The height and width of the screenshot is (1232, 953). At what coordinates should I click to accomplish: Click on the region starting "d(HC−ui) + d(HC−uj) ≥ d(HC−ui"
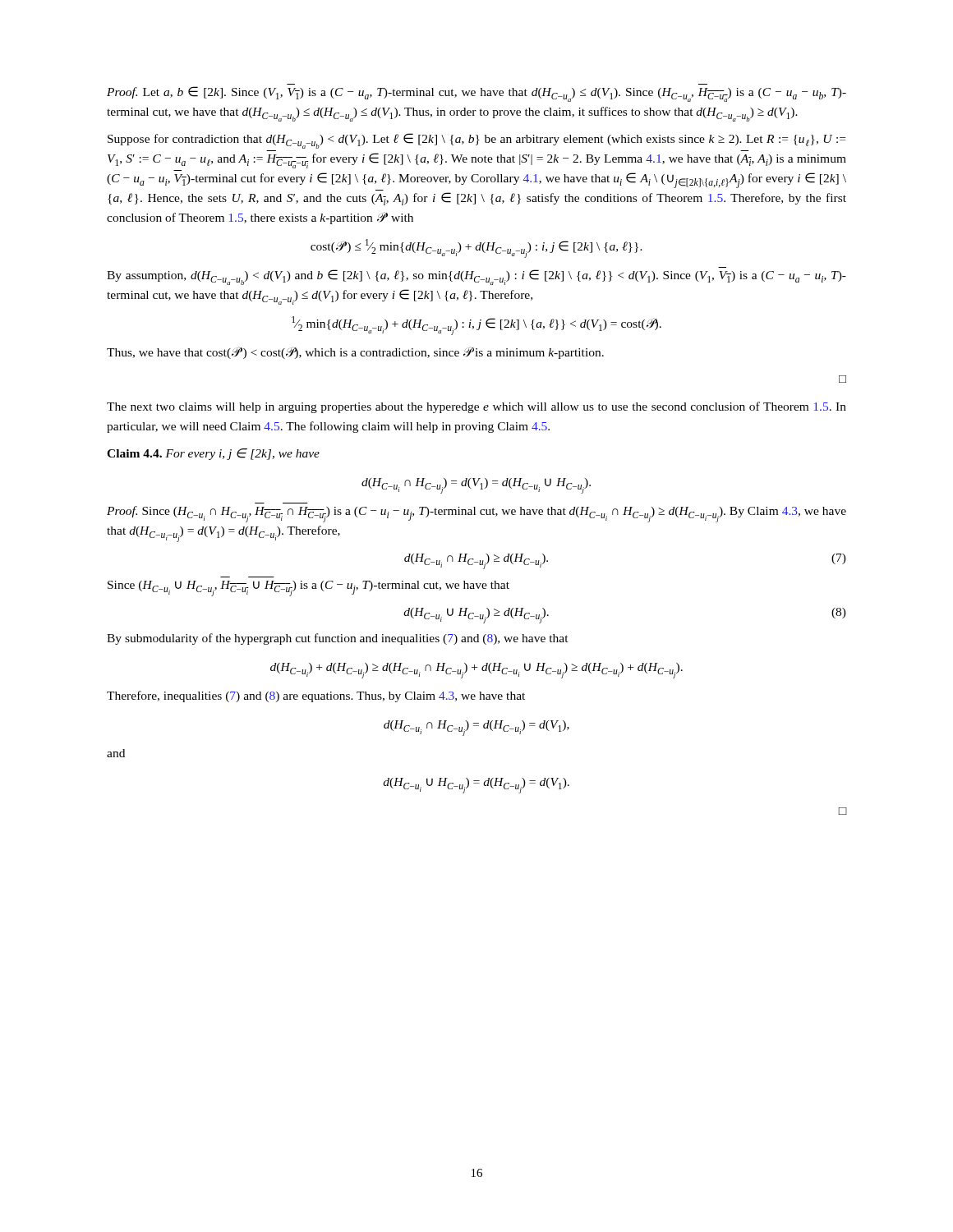tap(476, 668)
